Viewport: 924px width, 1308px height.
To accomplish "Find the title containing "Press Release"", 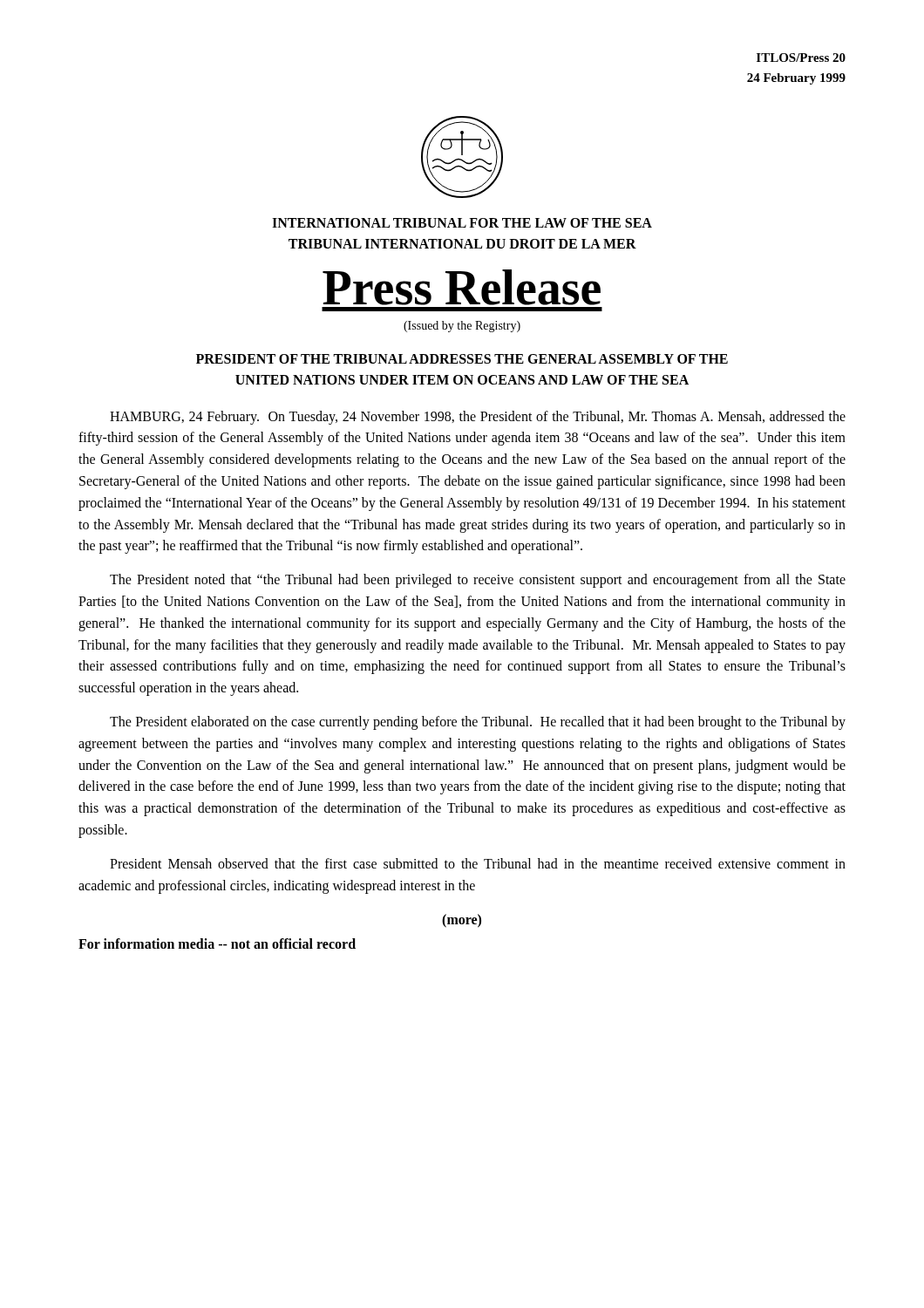I will point(462,288).
